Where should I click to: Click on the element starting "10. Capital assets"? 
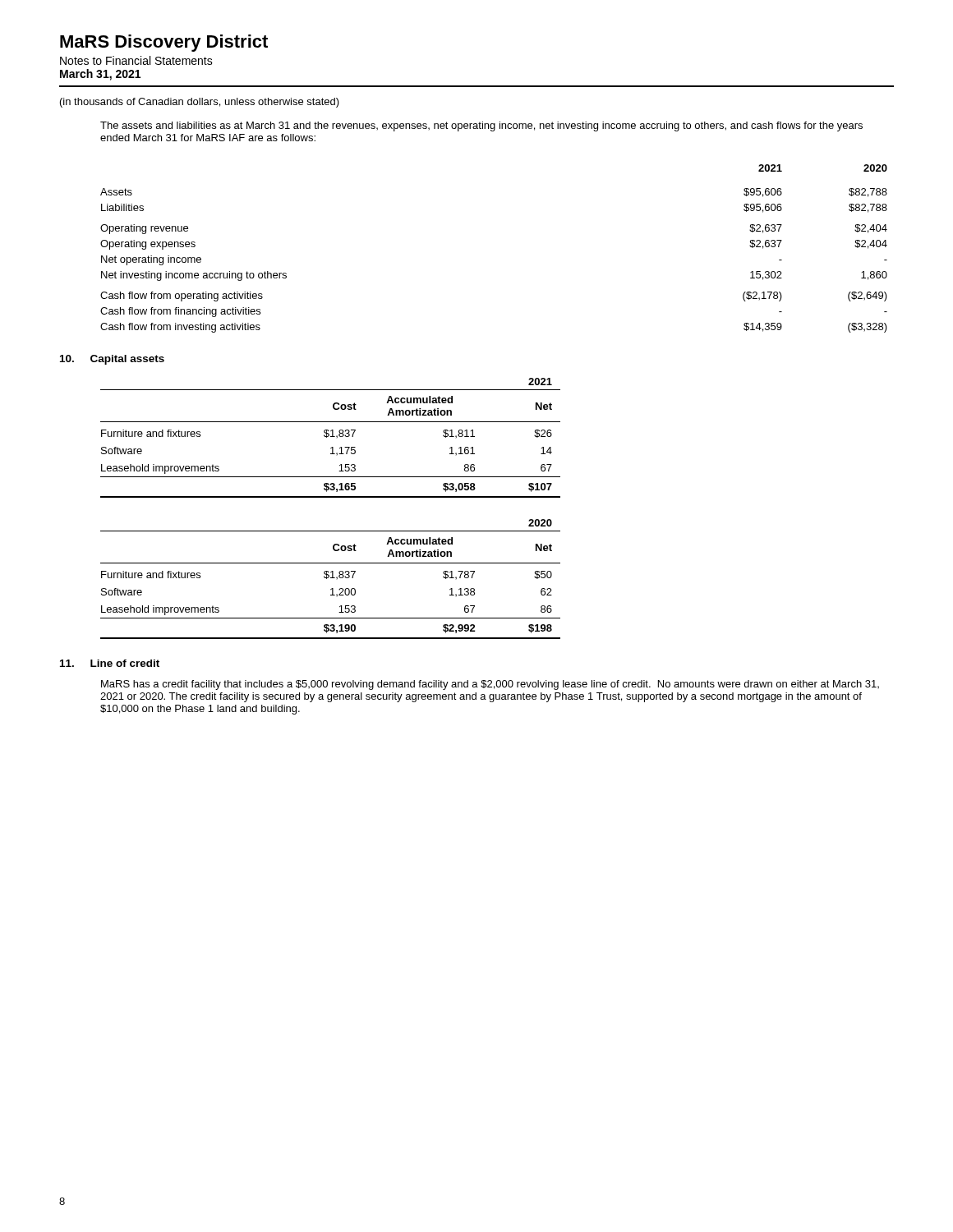click(x=112, y=359)
